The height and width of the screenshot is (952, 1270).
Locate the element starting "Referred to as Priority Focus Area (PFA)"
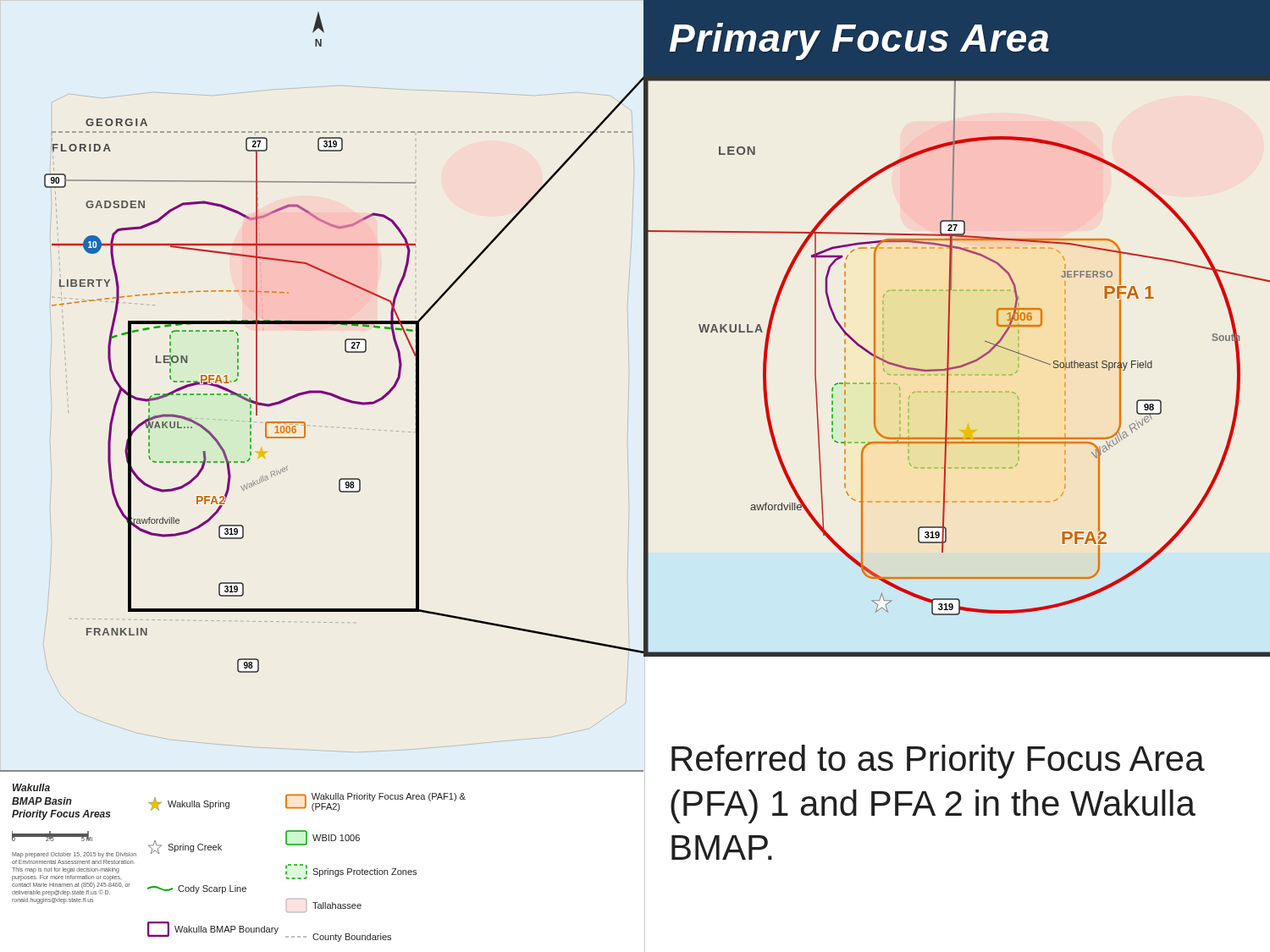957,804
